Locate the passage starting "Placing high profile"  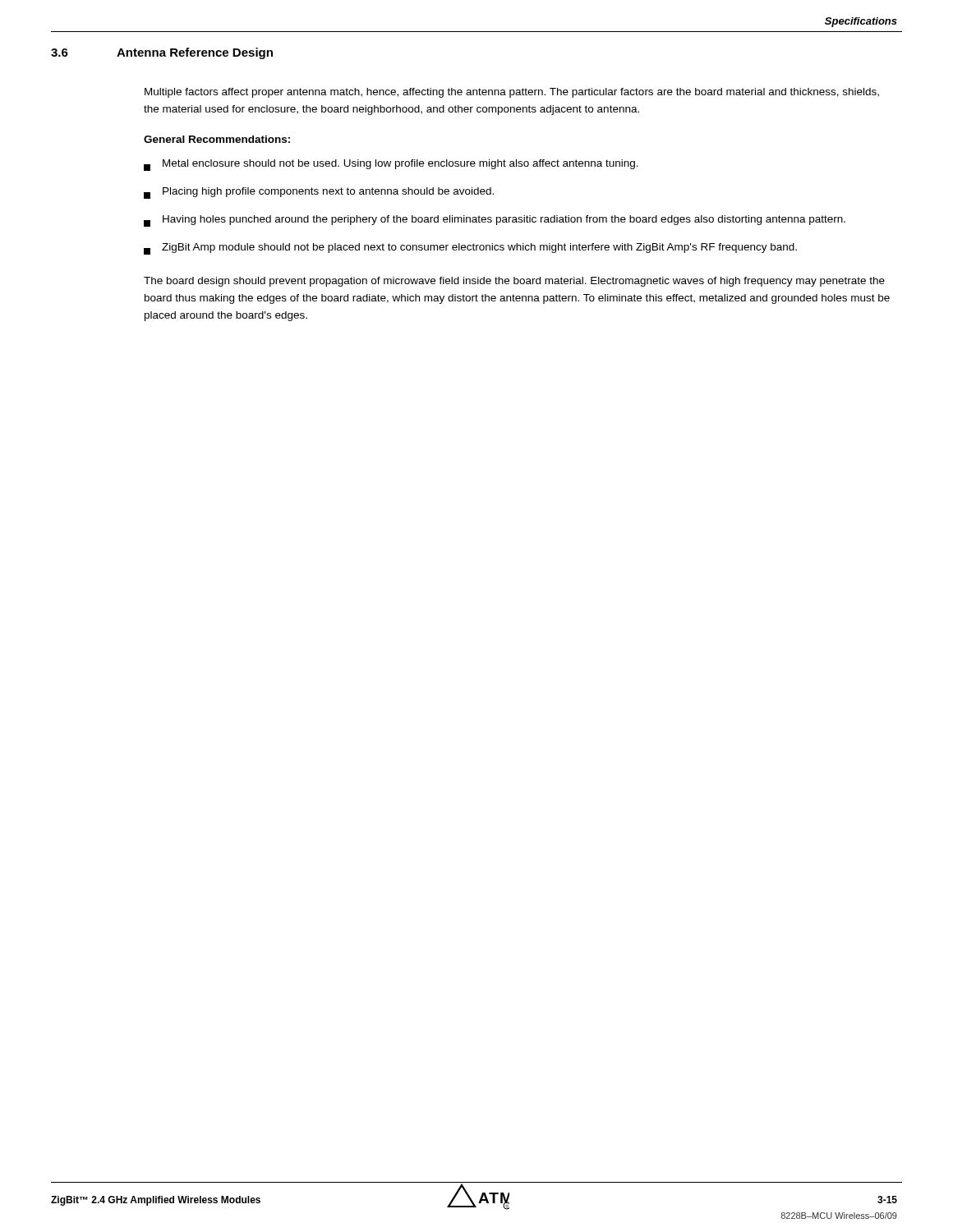tap(319, 194)
